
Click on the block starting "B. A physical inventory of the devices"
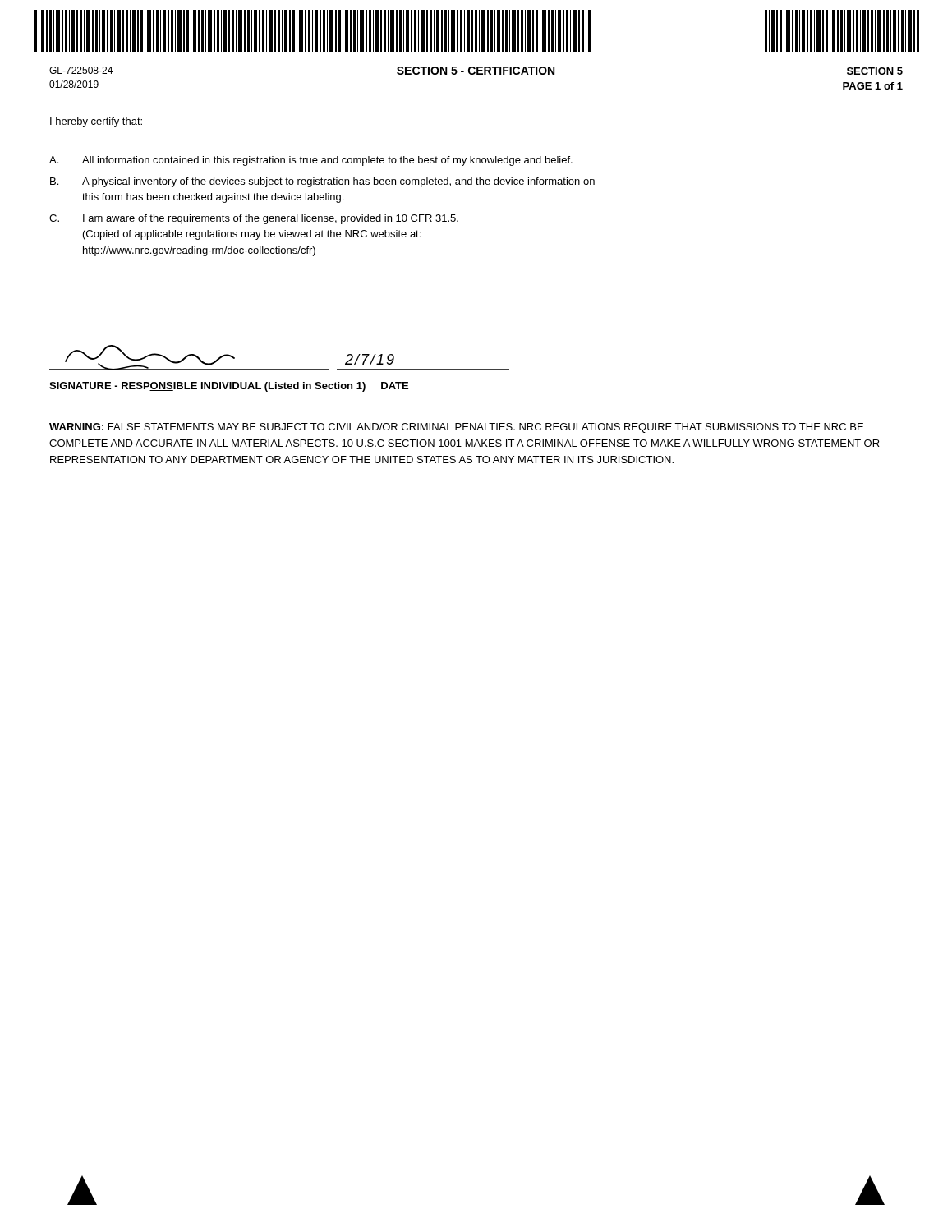click(x=476, y=189)
